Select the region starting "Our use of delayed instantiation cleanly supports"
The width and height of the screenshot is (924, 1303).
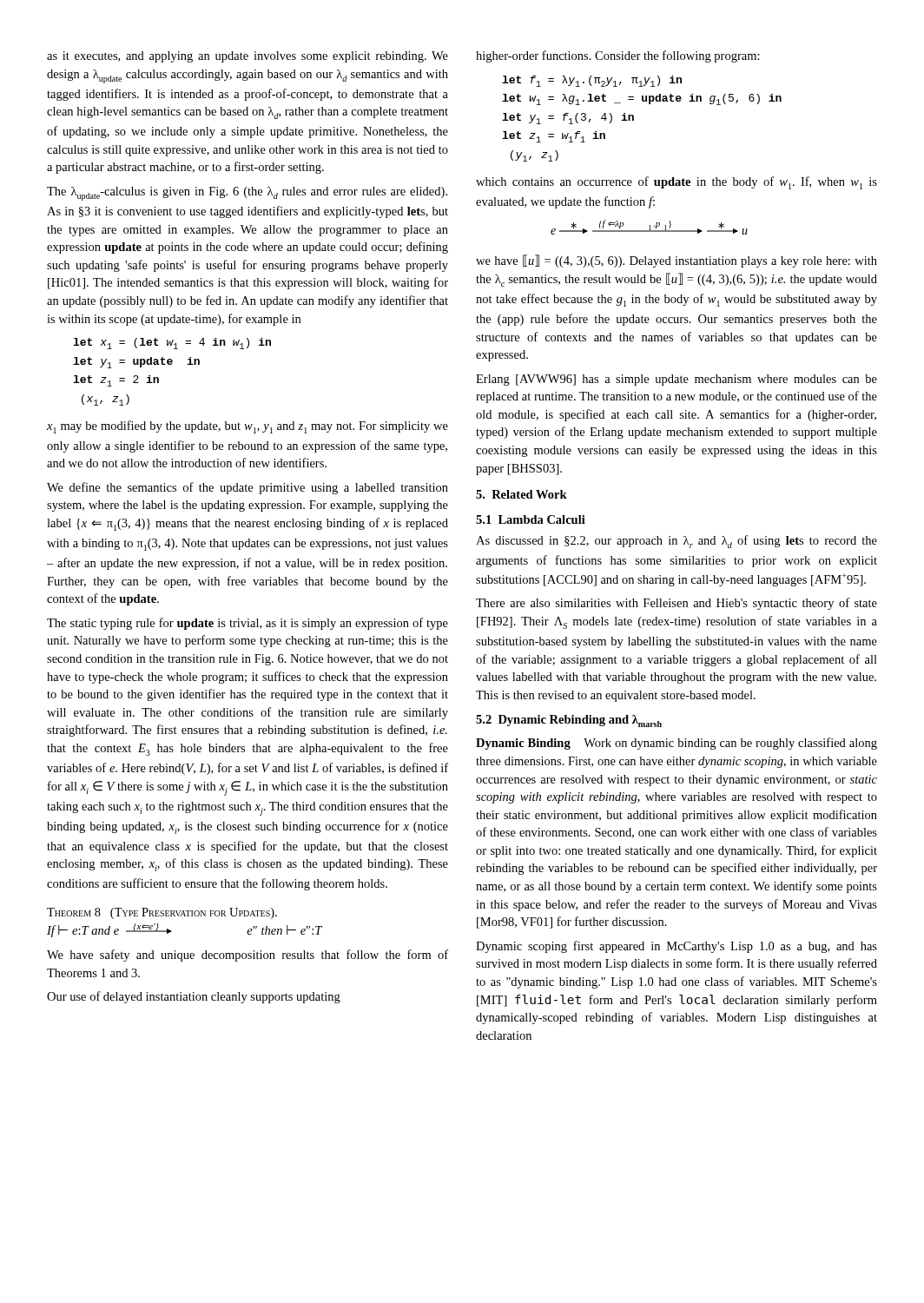248,997
